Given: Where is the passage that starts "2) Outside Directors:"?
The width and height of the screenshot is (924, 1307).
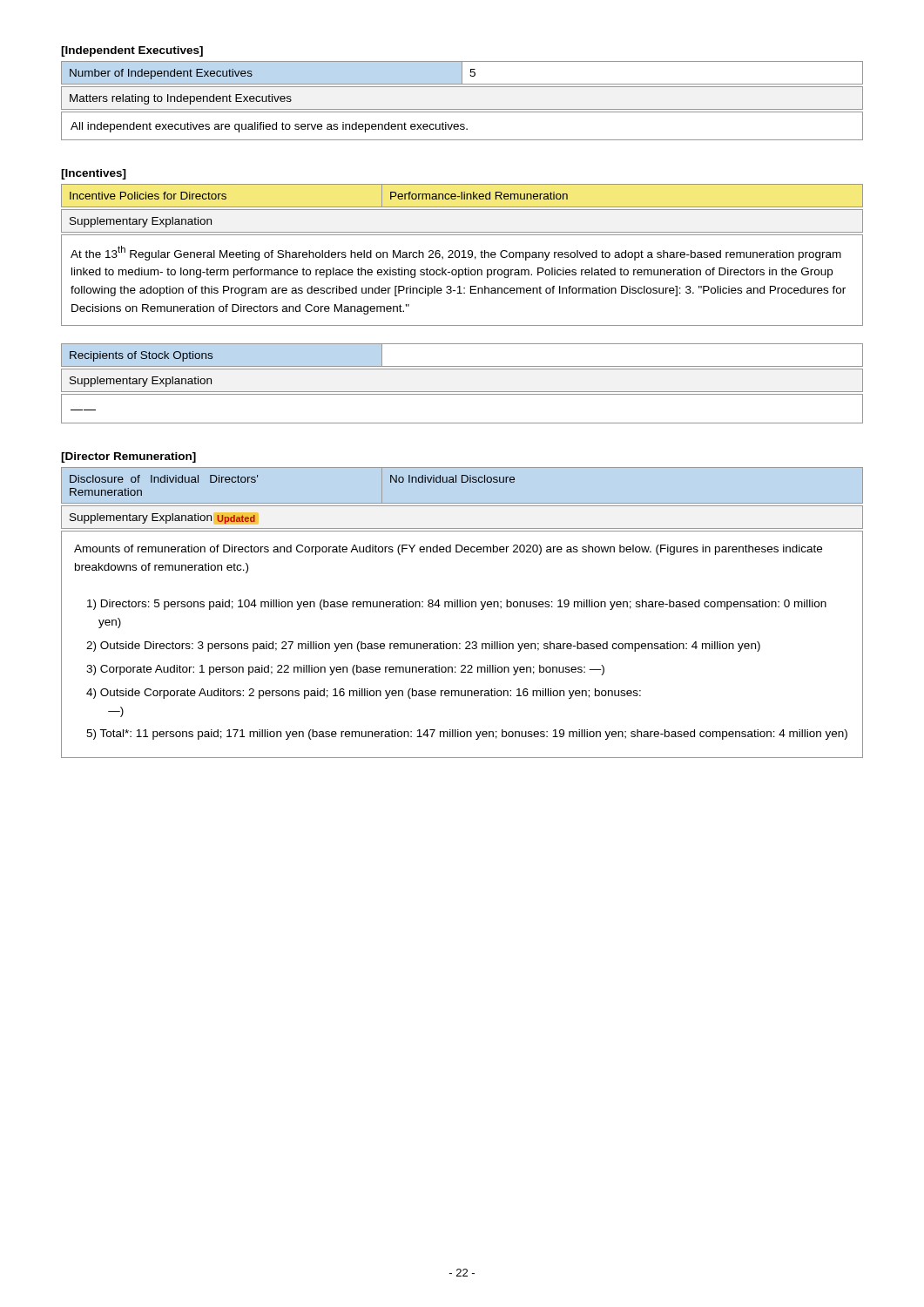Looking at the screenshot, I should pos(423,645).
